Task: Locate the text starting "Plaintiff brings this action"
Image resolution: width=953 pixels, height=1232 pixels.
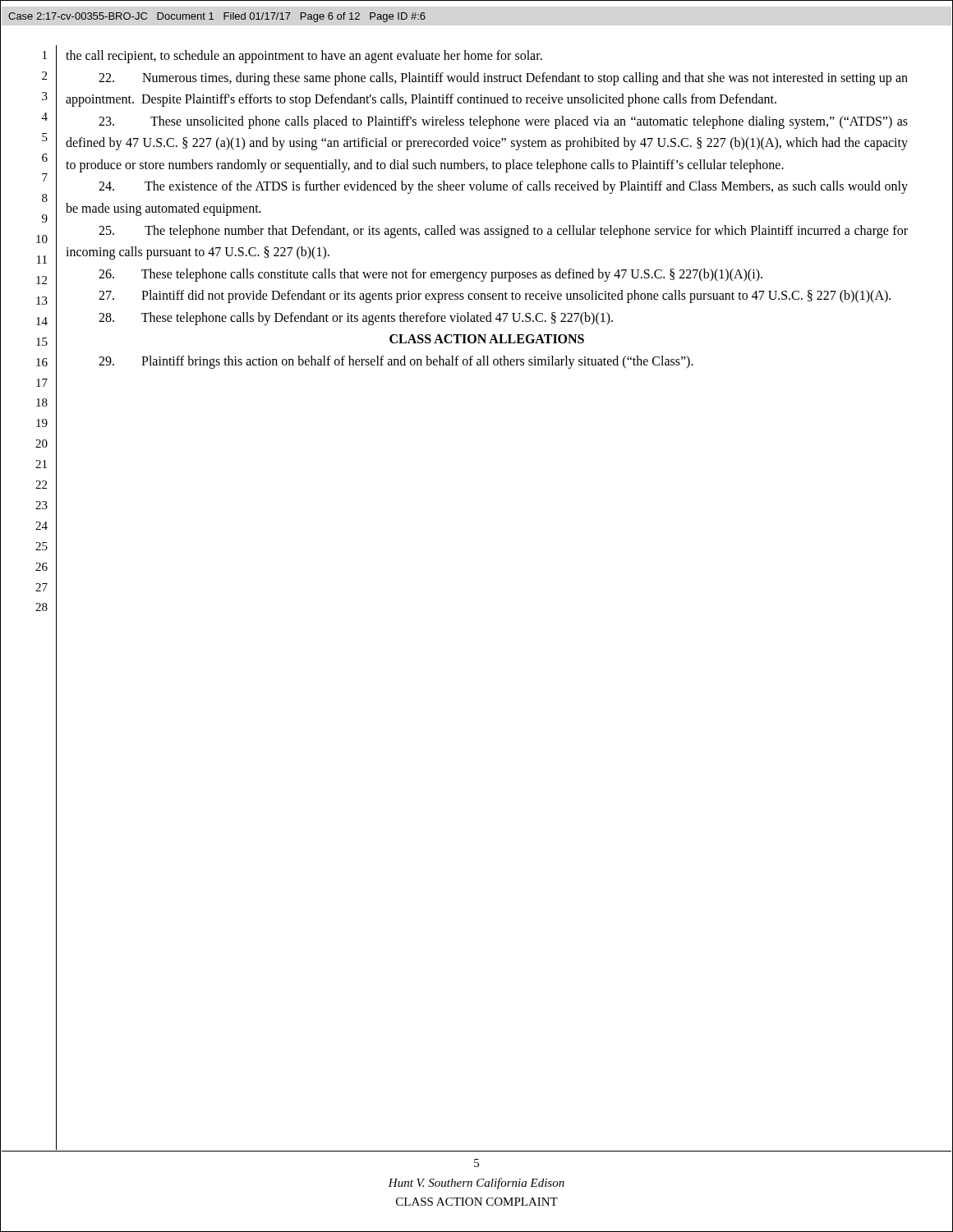Action: point(396,361)
